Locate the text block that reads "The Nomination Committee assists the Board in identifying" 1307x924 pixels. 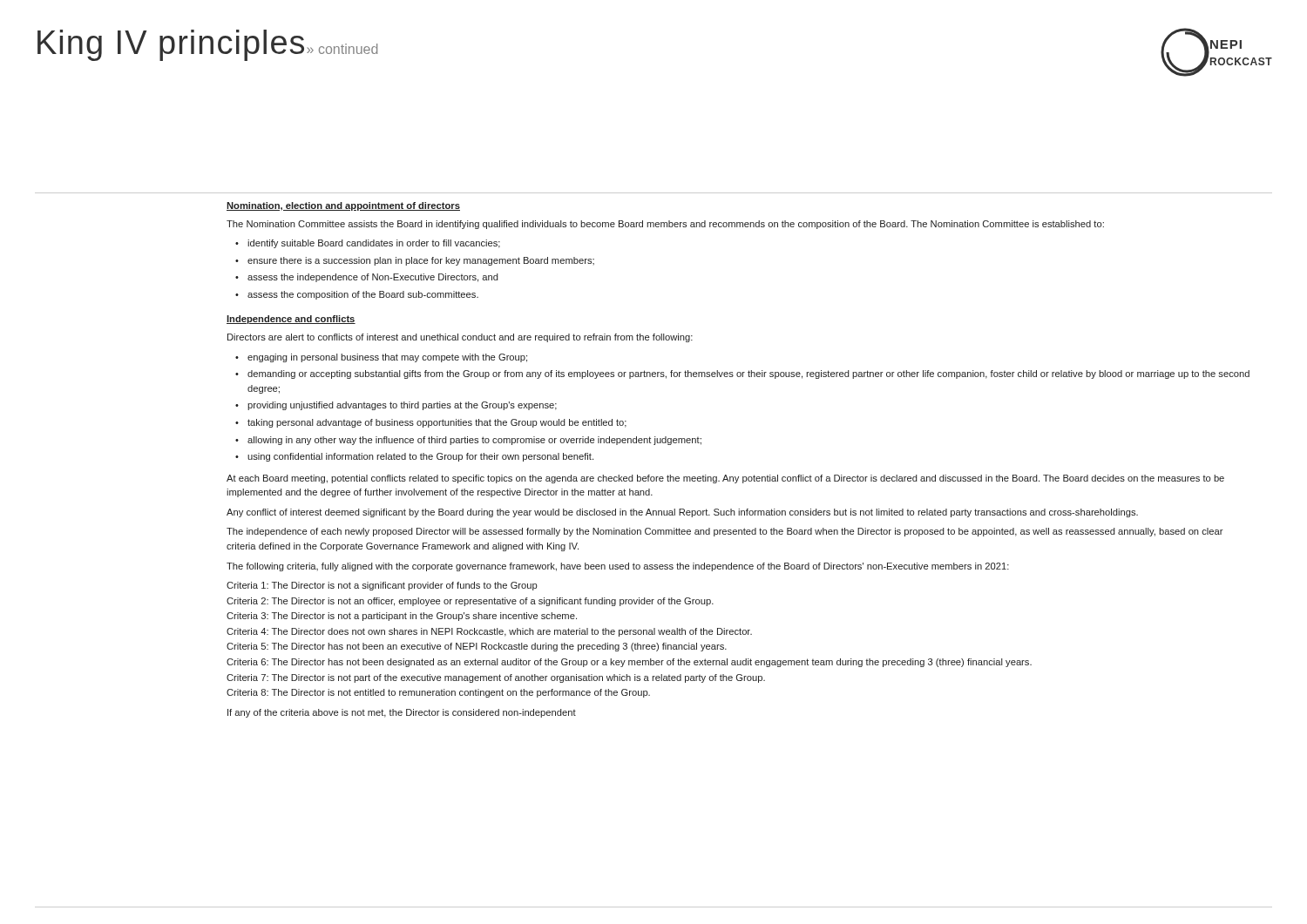click(x=741, y=224)
